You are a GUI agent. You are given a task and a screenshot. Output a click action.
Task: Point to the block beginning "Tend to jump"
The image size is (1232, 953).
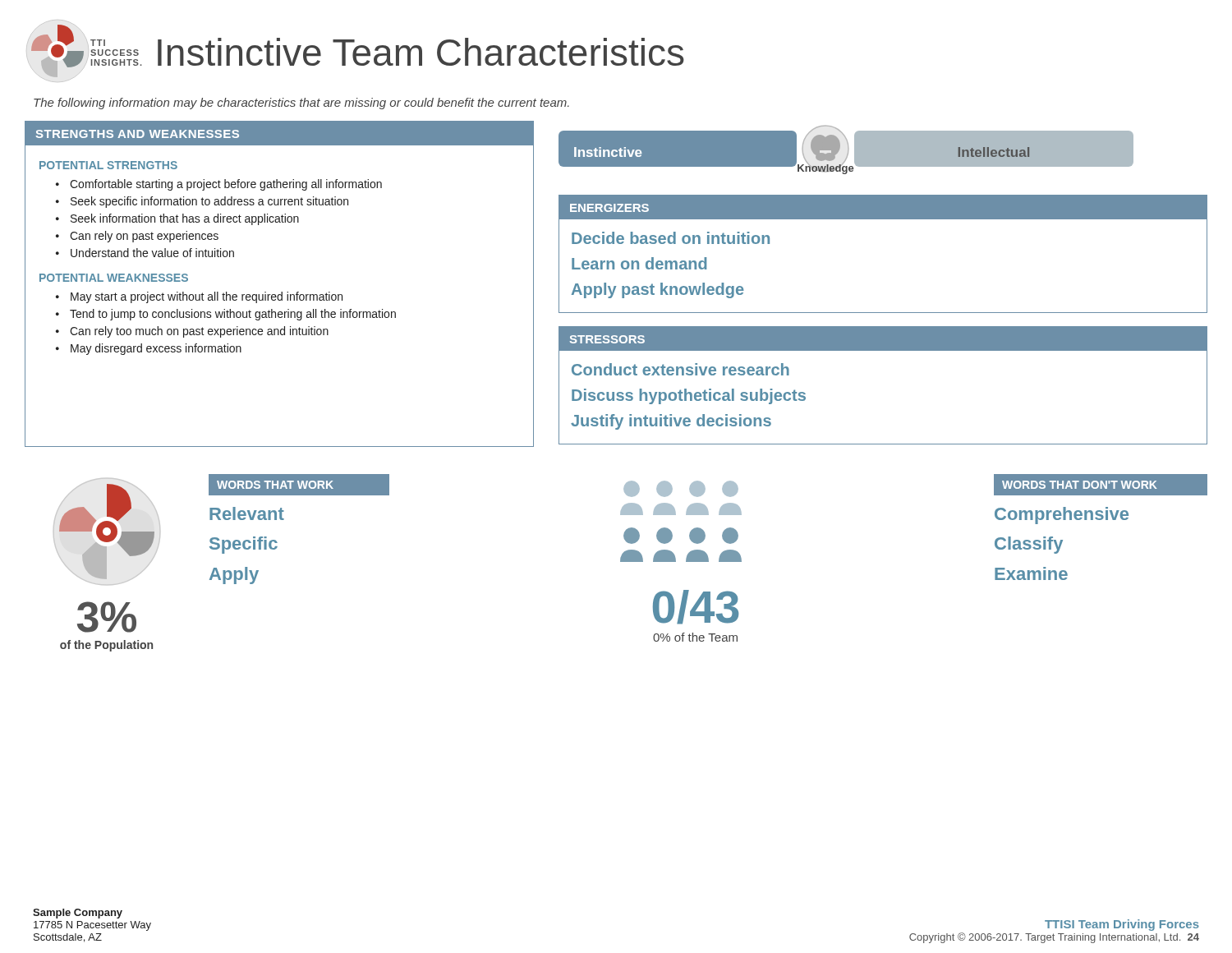[233, 314]
